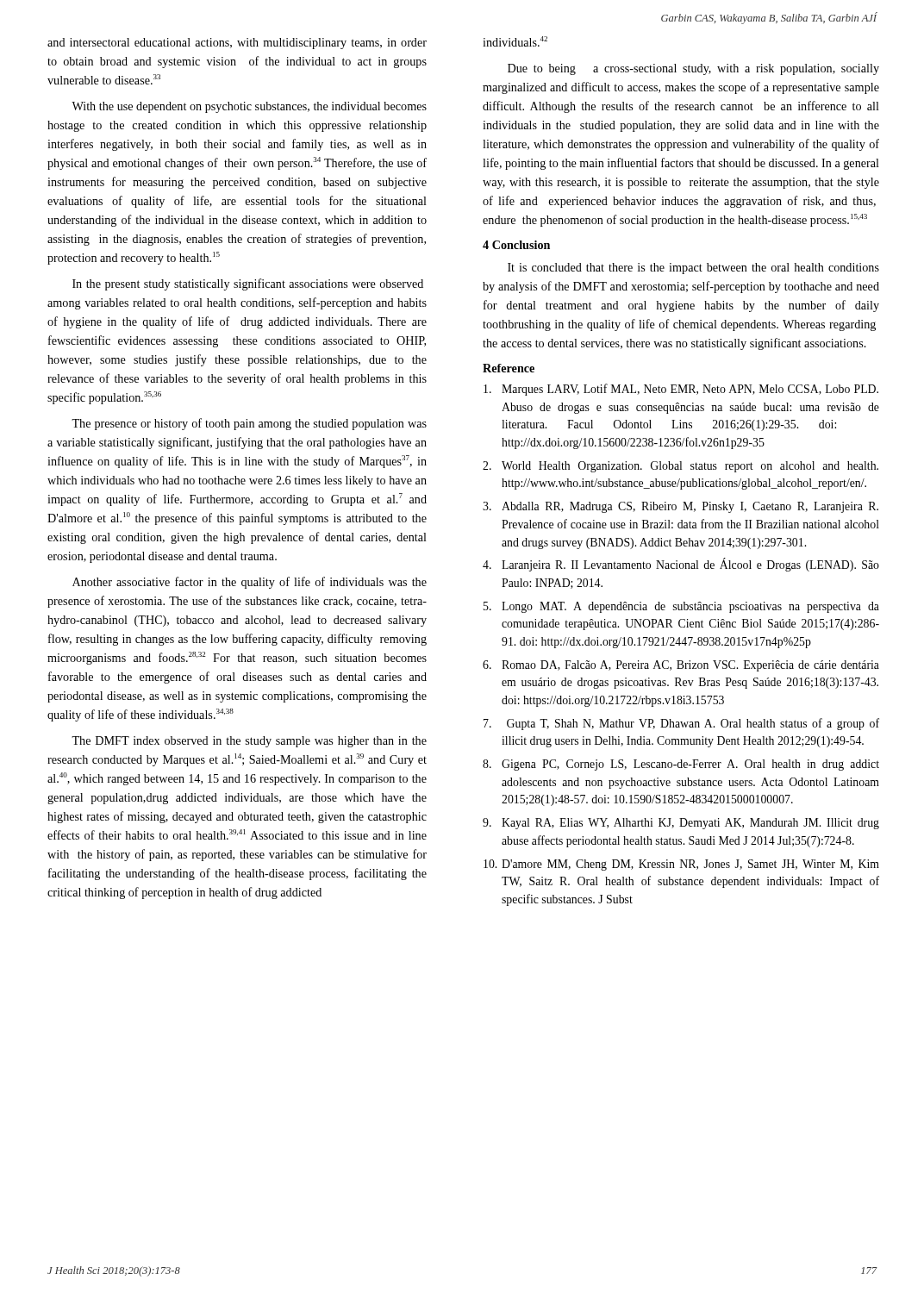
Task: Select the text block containing "It is concluded that there is"
Action: pos(681,305)
